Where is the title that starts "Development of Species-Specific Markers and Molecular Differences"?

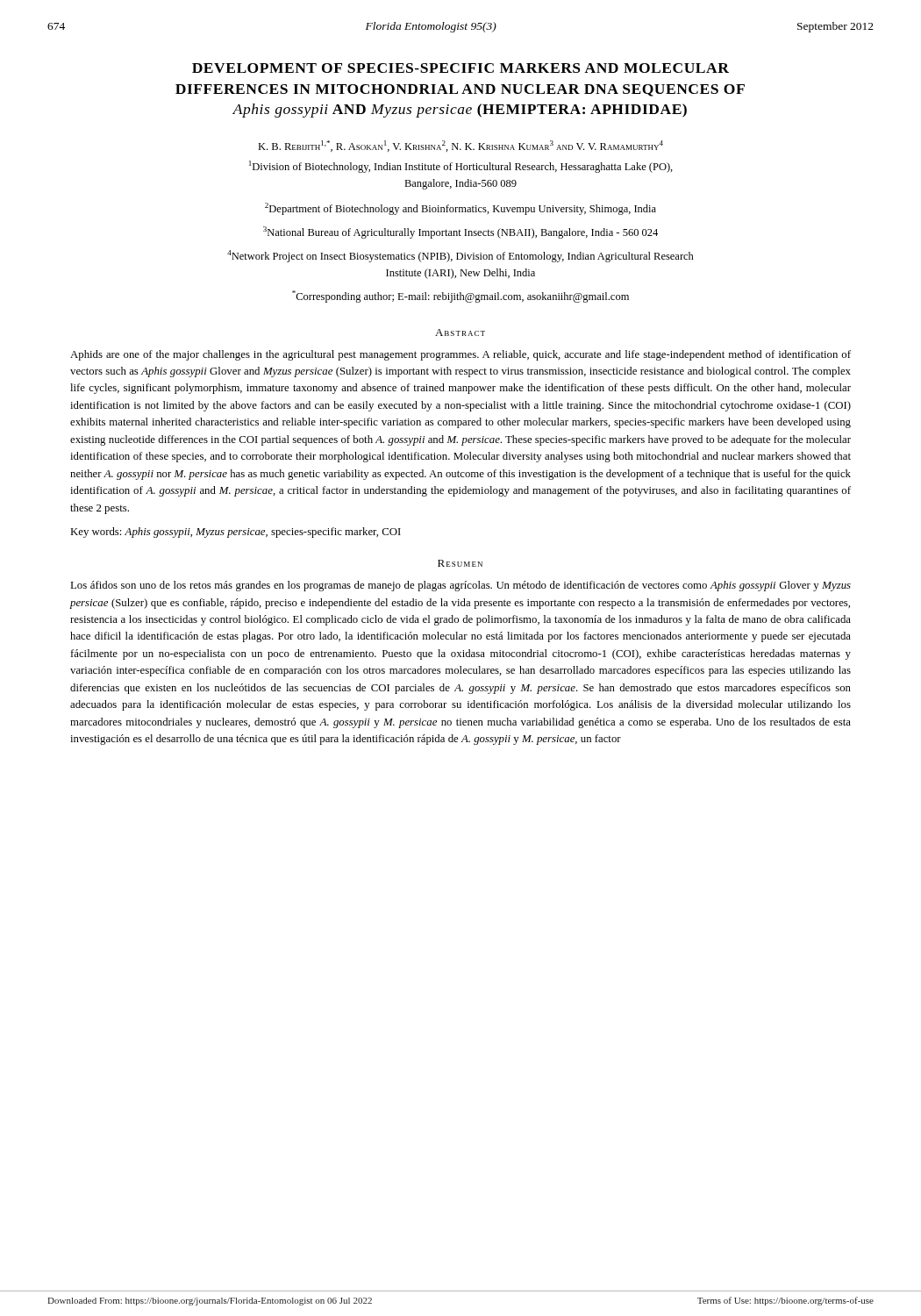click(460, 89)
